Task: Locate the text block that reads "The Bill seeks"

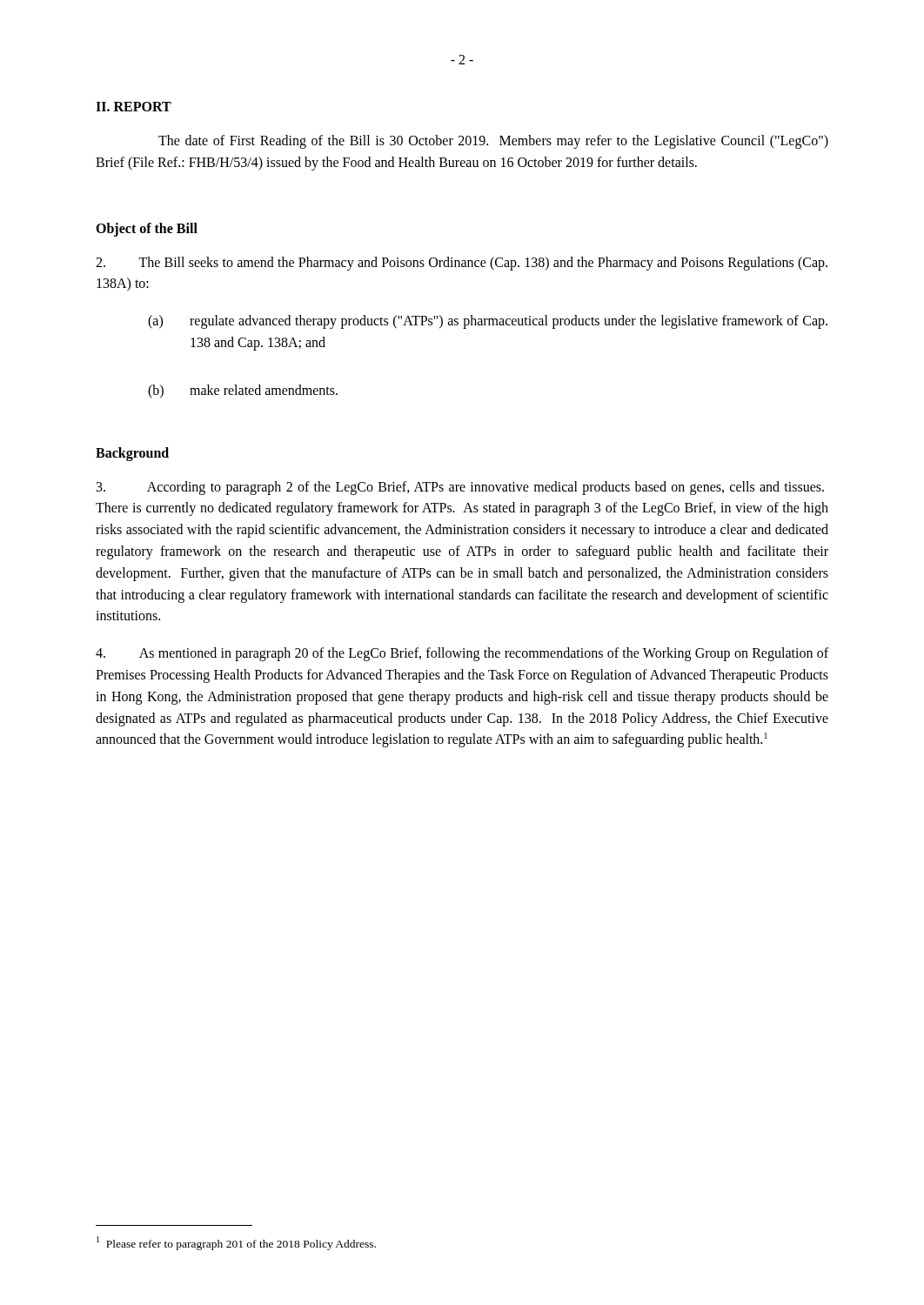Action: click(x=462, y=273)
